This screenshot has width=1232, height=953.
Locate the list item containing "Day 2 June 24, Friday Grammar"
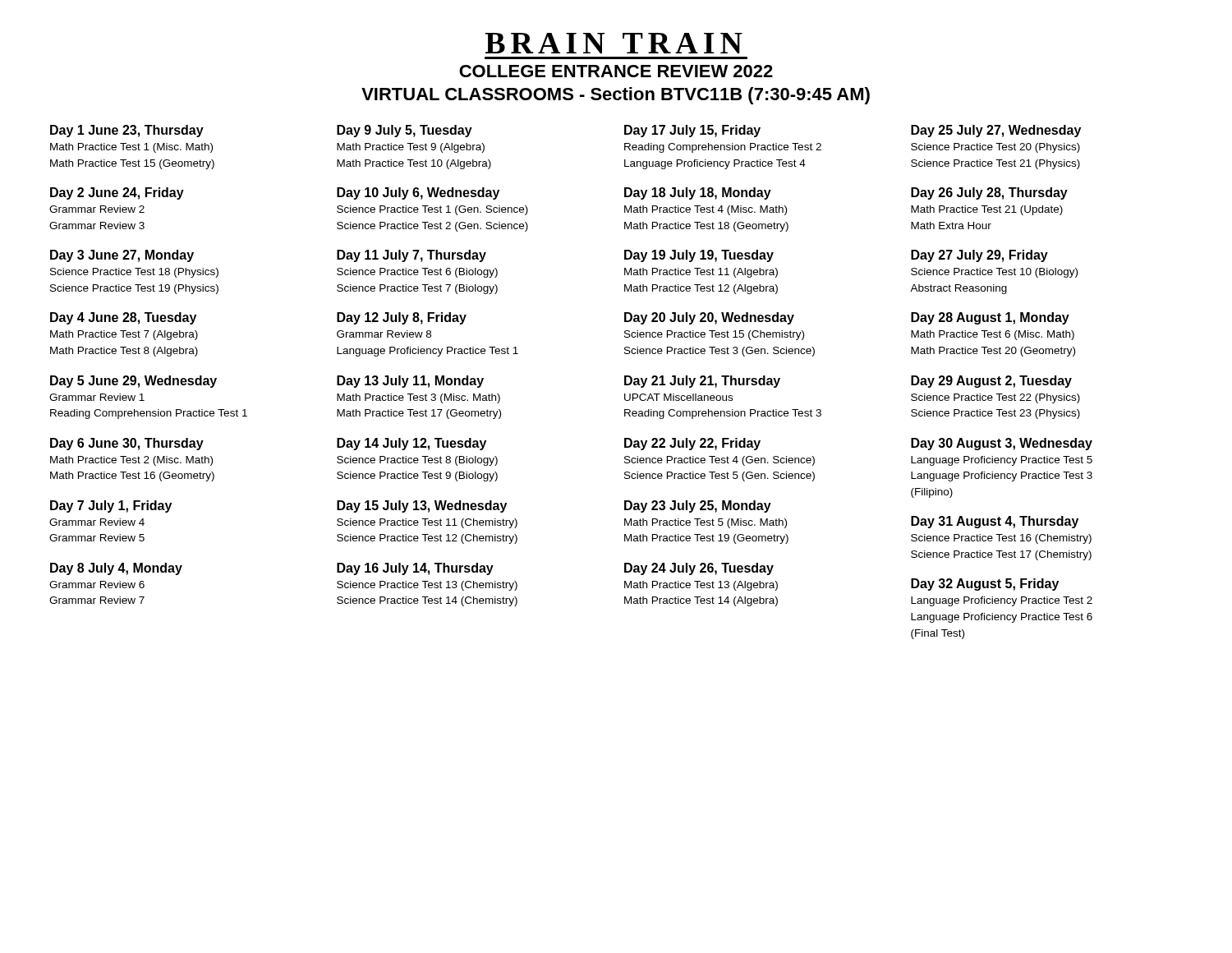click(x=117, y=193)
